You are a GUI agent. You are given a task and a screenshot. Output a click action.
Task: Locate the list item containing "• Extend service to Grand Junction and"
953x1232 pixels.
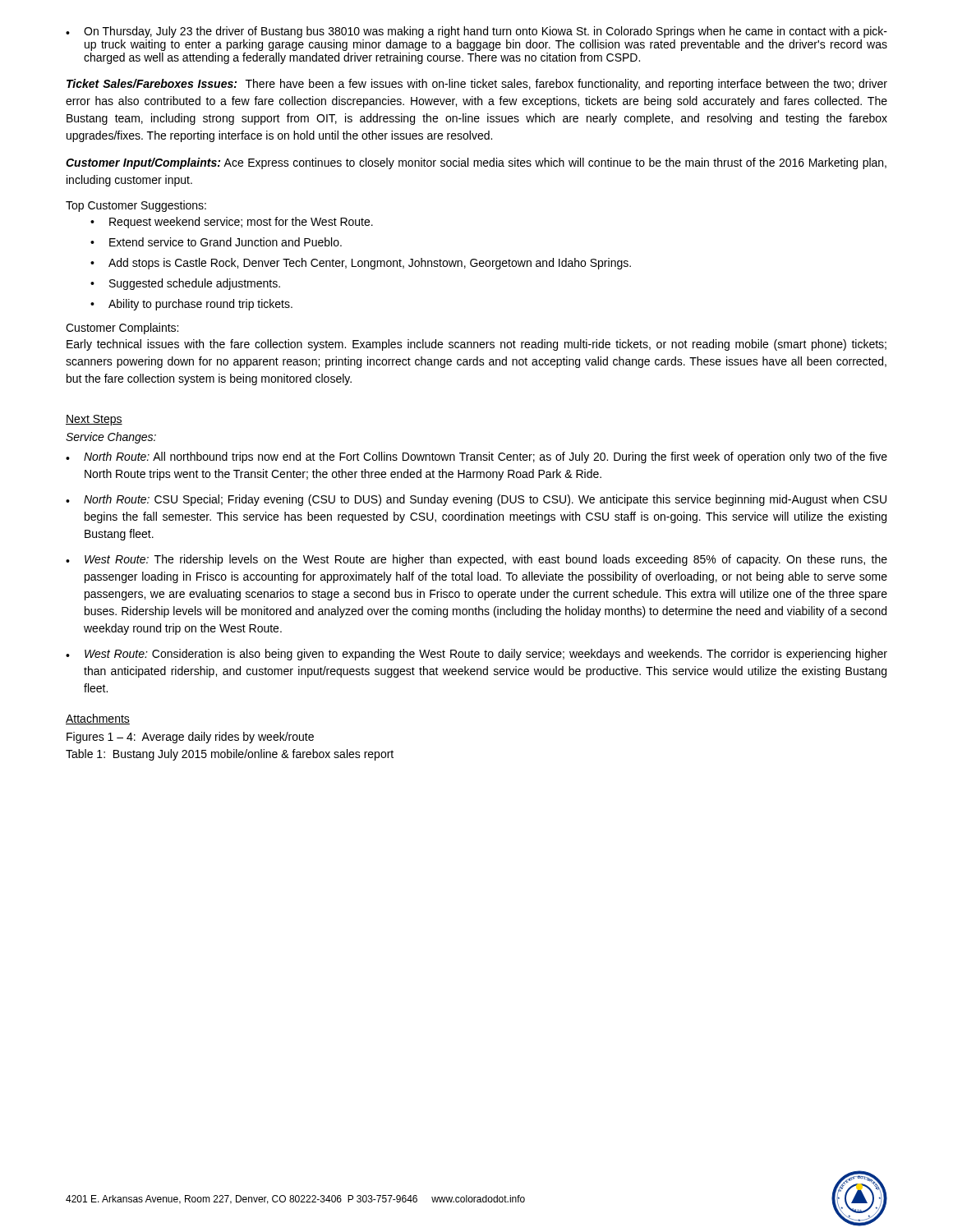(216, 243)
